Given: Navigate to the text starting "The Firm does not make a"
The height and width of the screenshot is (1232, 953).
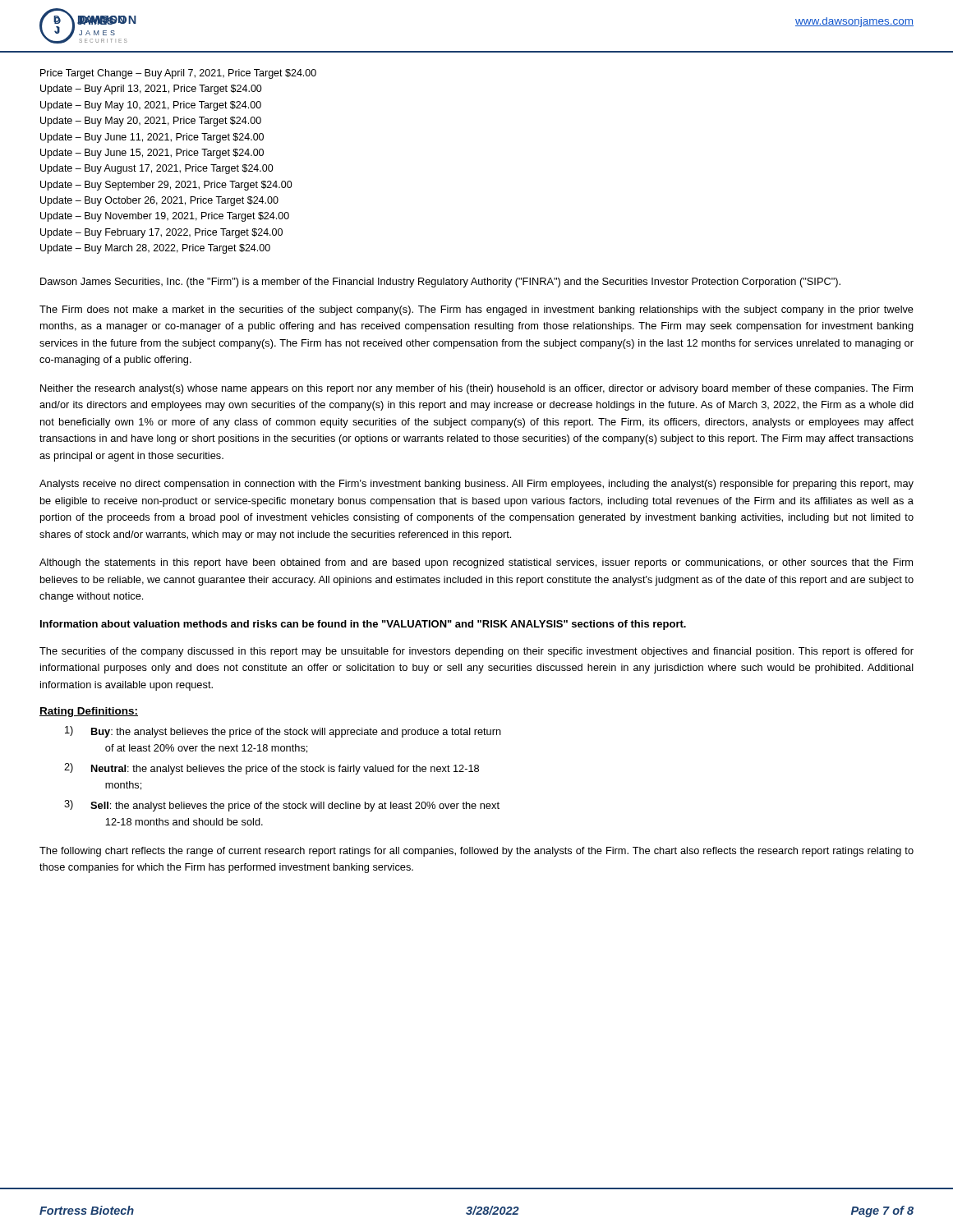Looking at the screenshot, I should click(476, 334).
